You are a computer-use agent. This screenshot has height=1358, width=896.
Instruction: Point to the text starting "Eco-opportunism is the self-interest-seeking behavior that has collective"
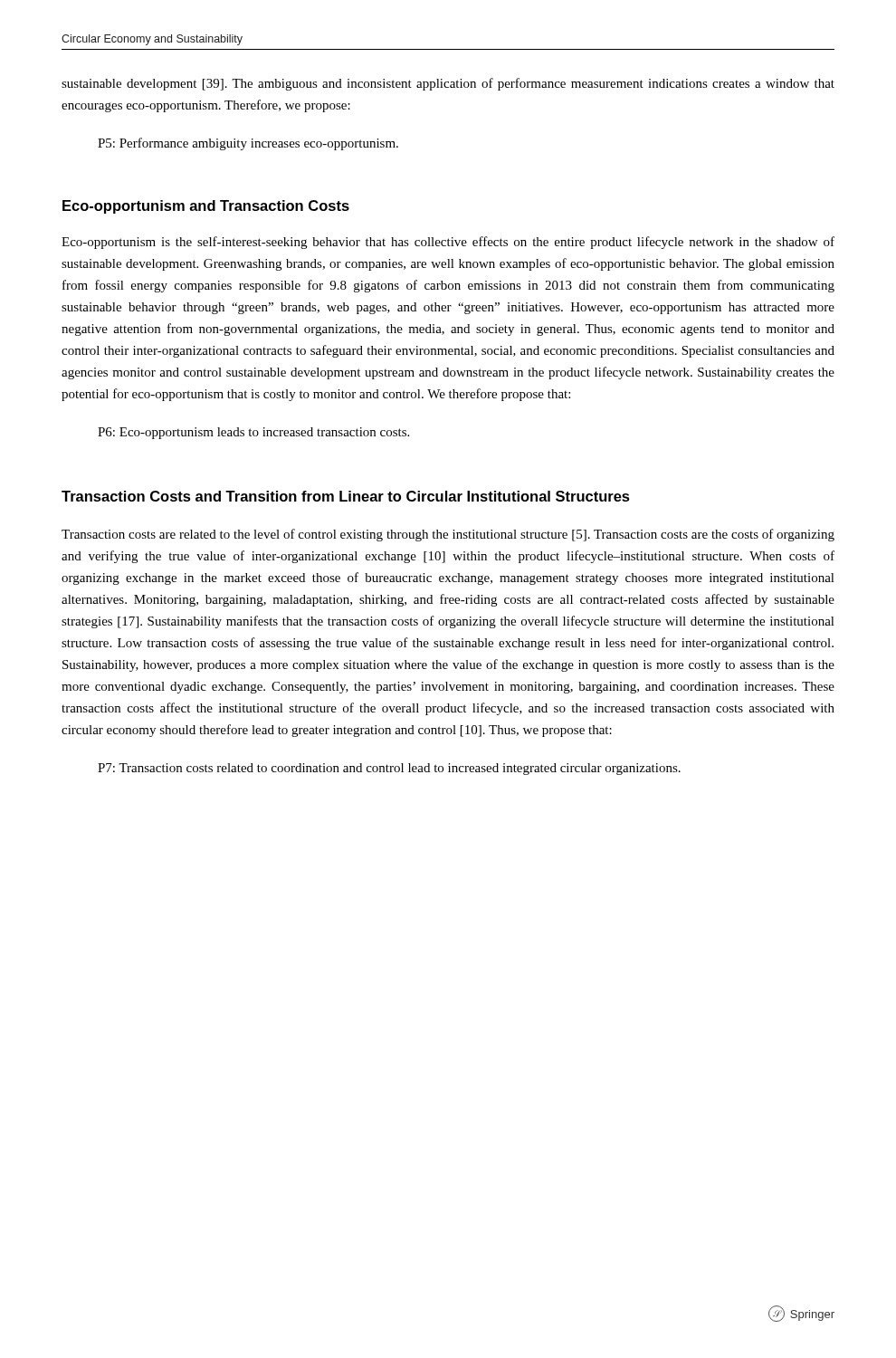(x=448, y=318)
